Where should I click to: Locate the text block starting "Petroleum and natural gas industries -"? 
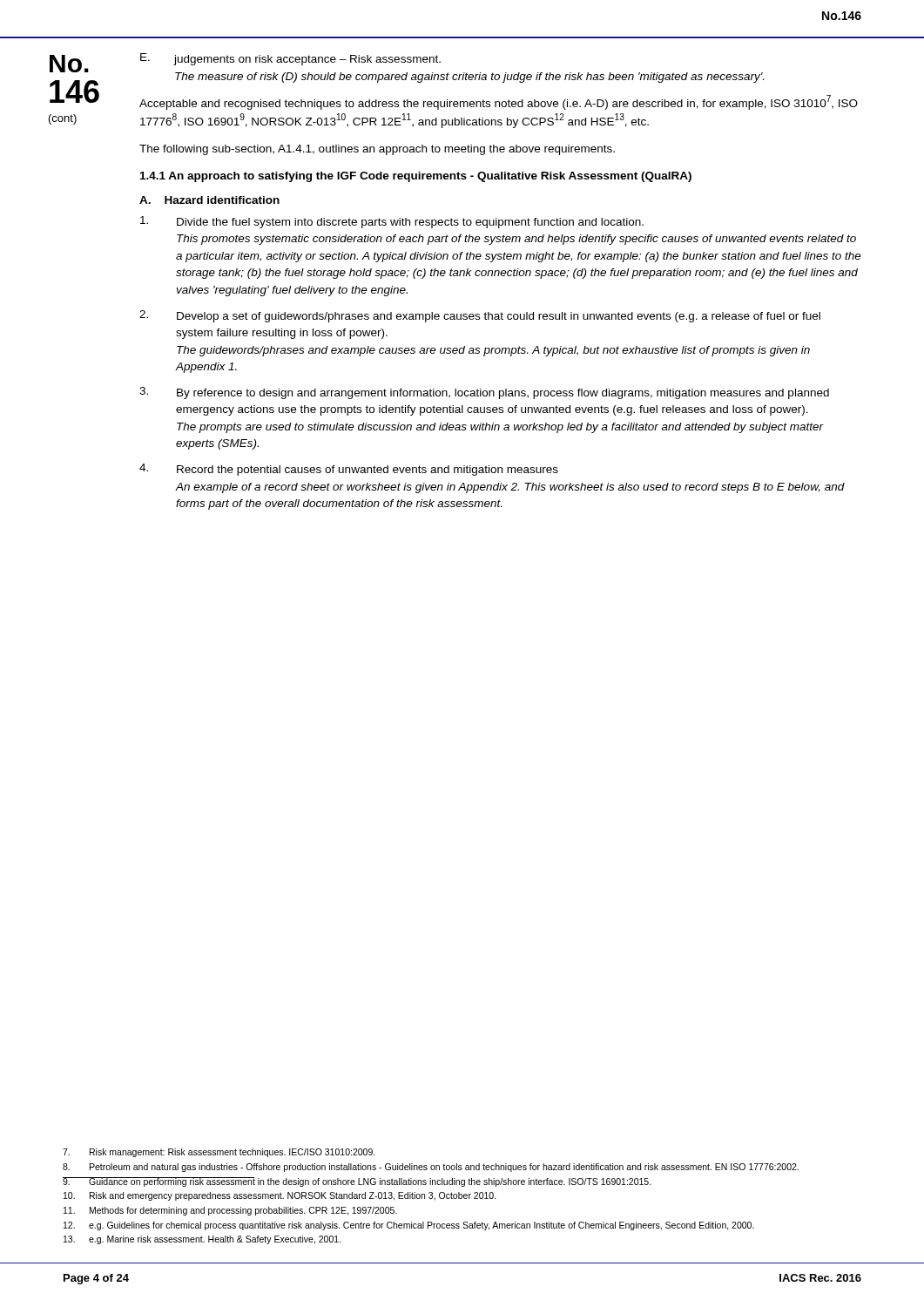coord(431,1167)
